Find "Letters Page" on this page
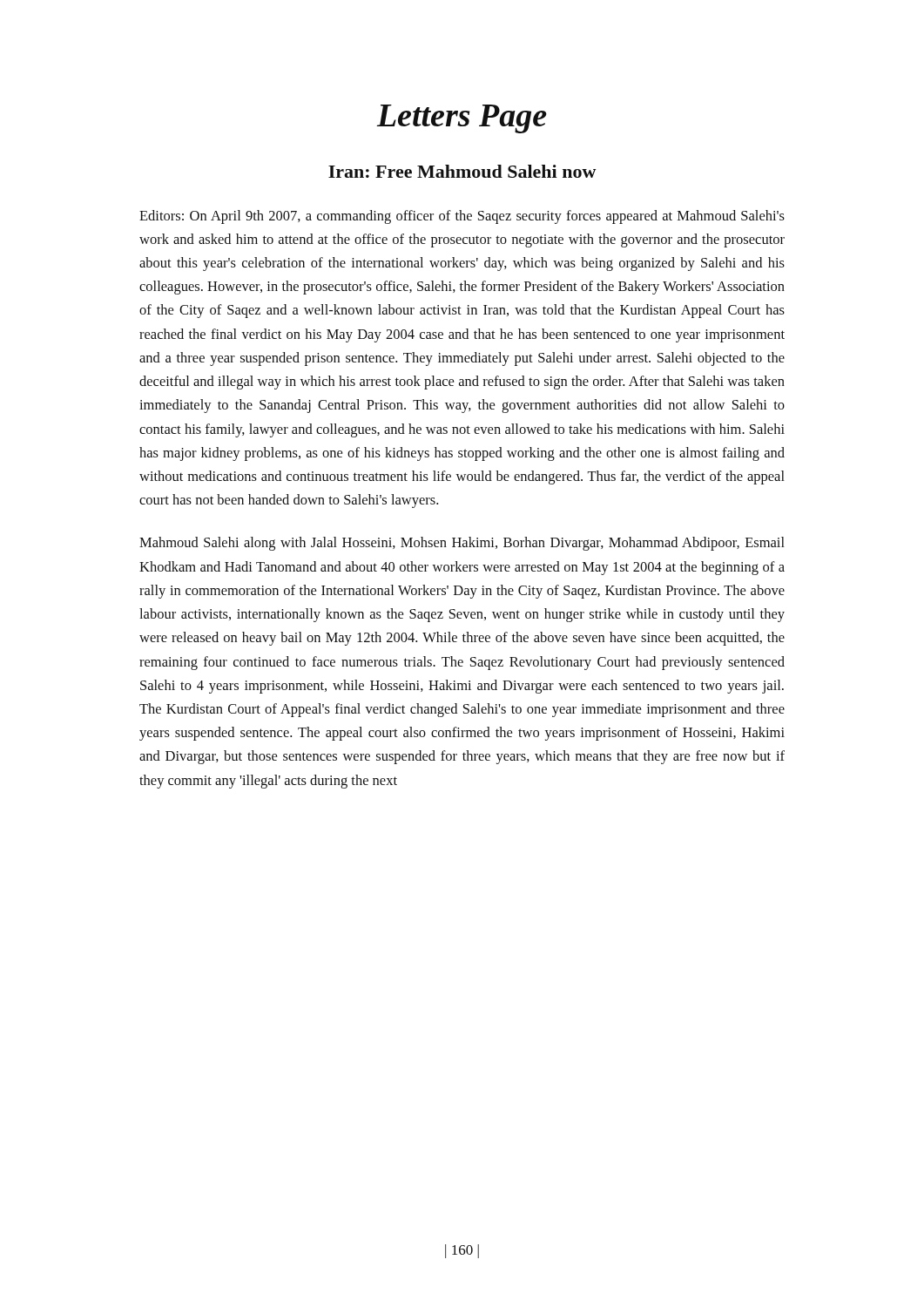924x1307 pixels. (462, 115)
